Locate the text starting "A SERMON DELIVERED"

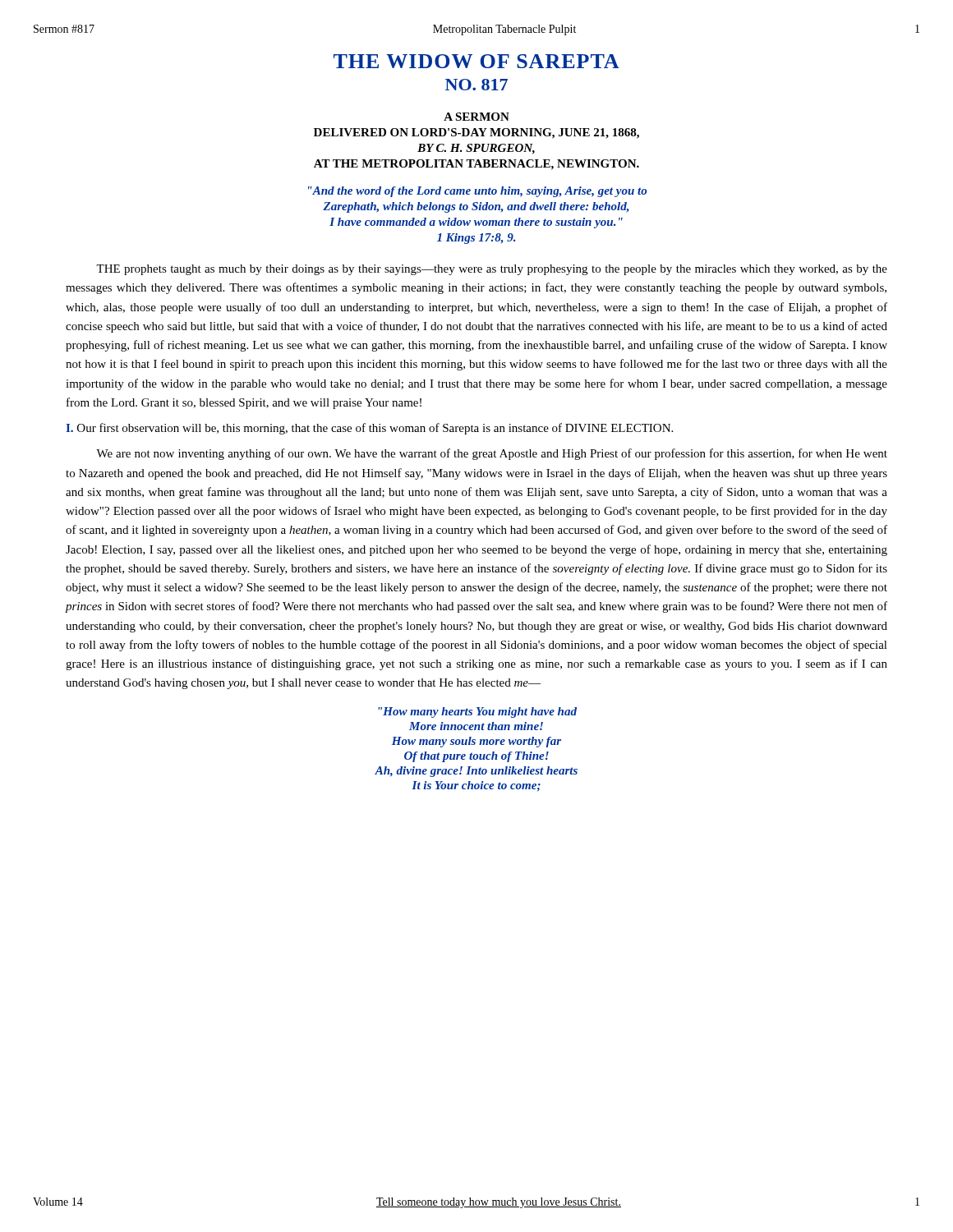[476, 140]
